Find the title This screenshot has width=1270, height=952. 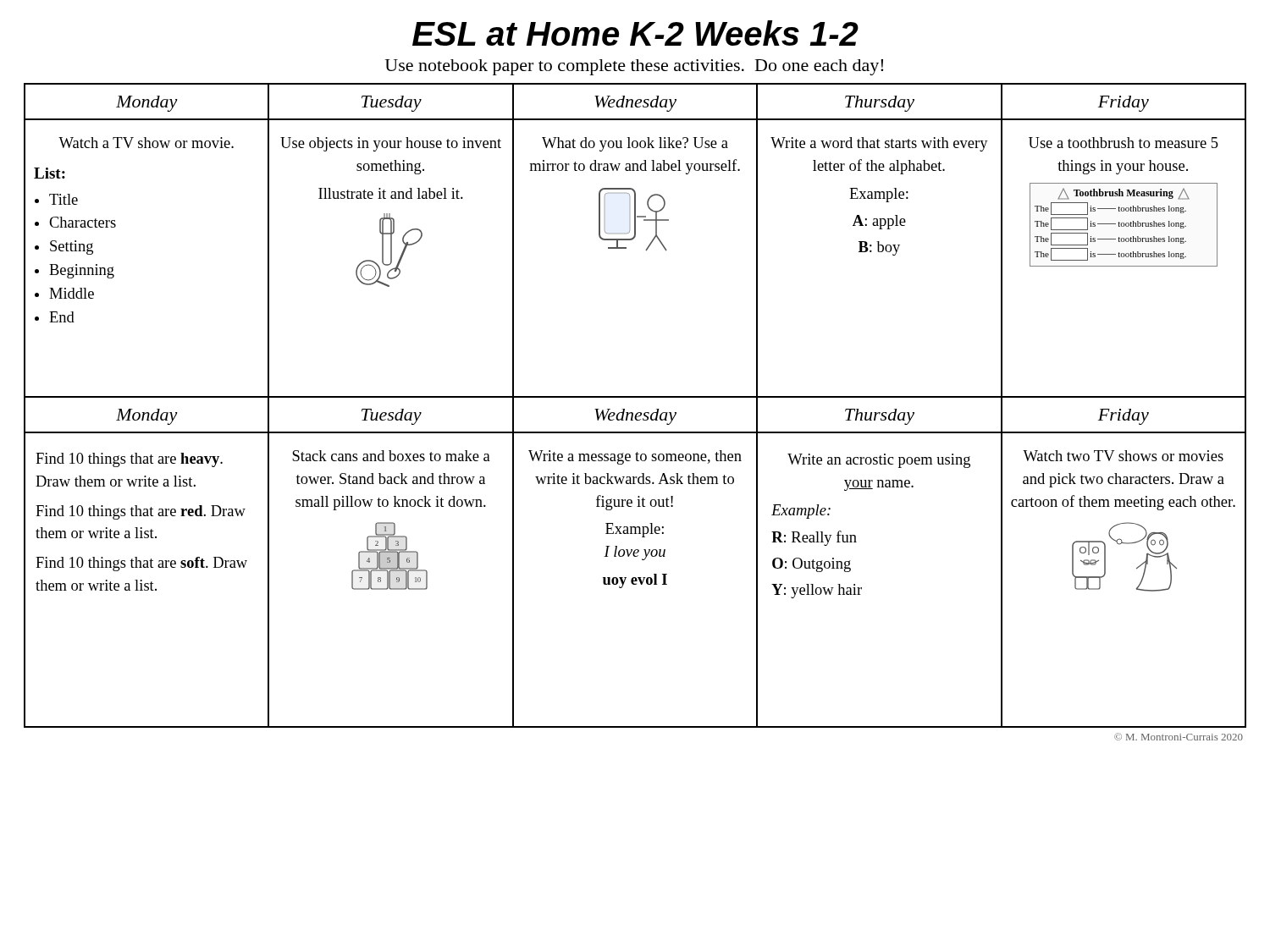point(635,34)
